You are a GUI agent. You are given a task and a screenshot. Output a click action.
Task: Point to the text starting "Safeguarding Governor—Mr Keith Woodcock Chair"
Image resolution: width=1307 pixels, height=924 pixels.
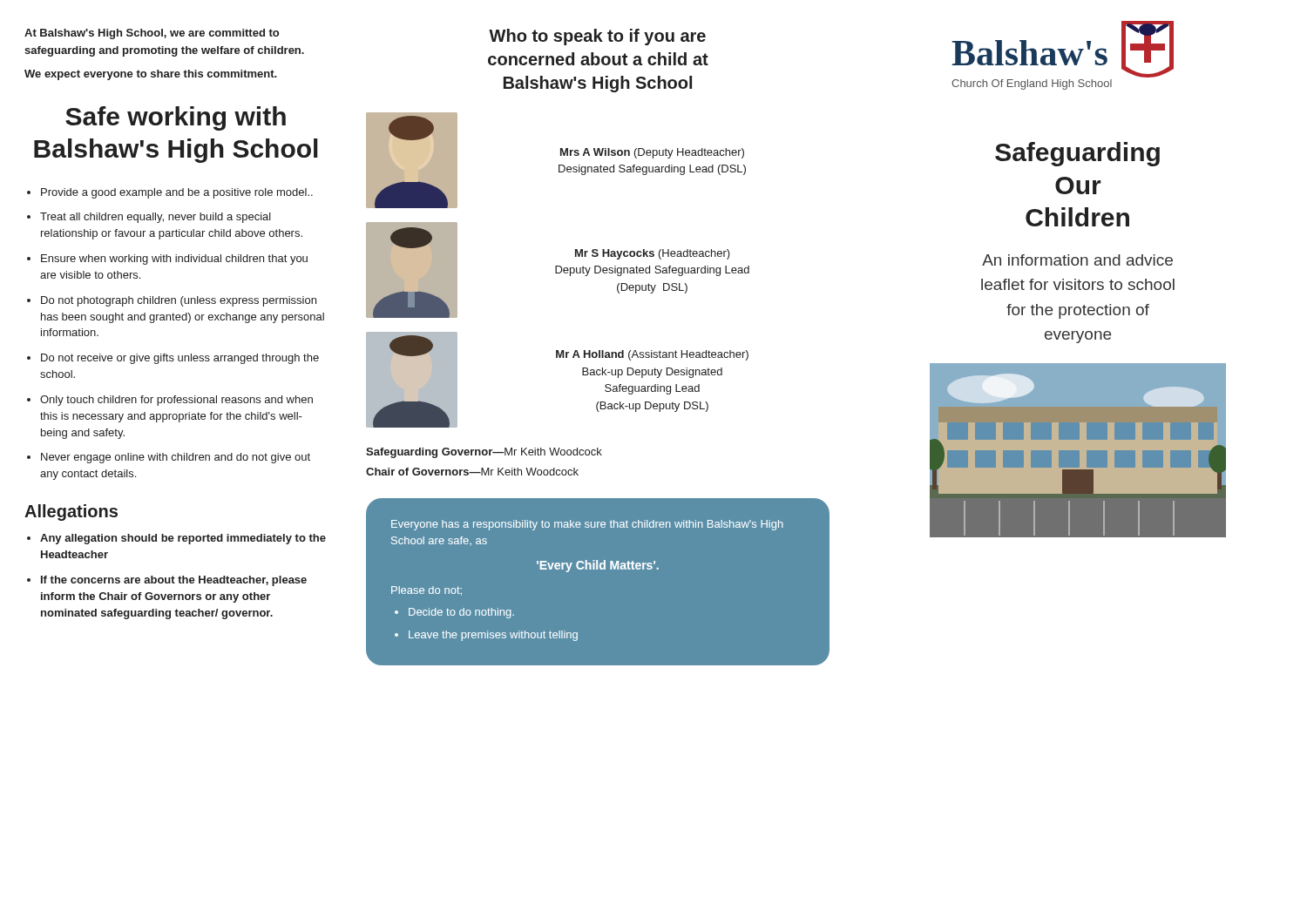click(x=484, y=462)
